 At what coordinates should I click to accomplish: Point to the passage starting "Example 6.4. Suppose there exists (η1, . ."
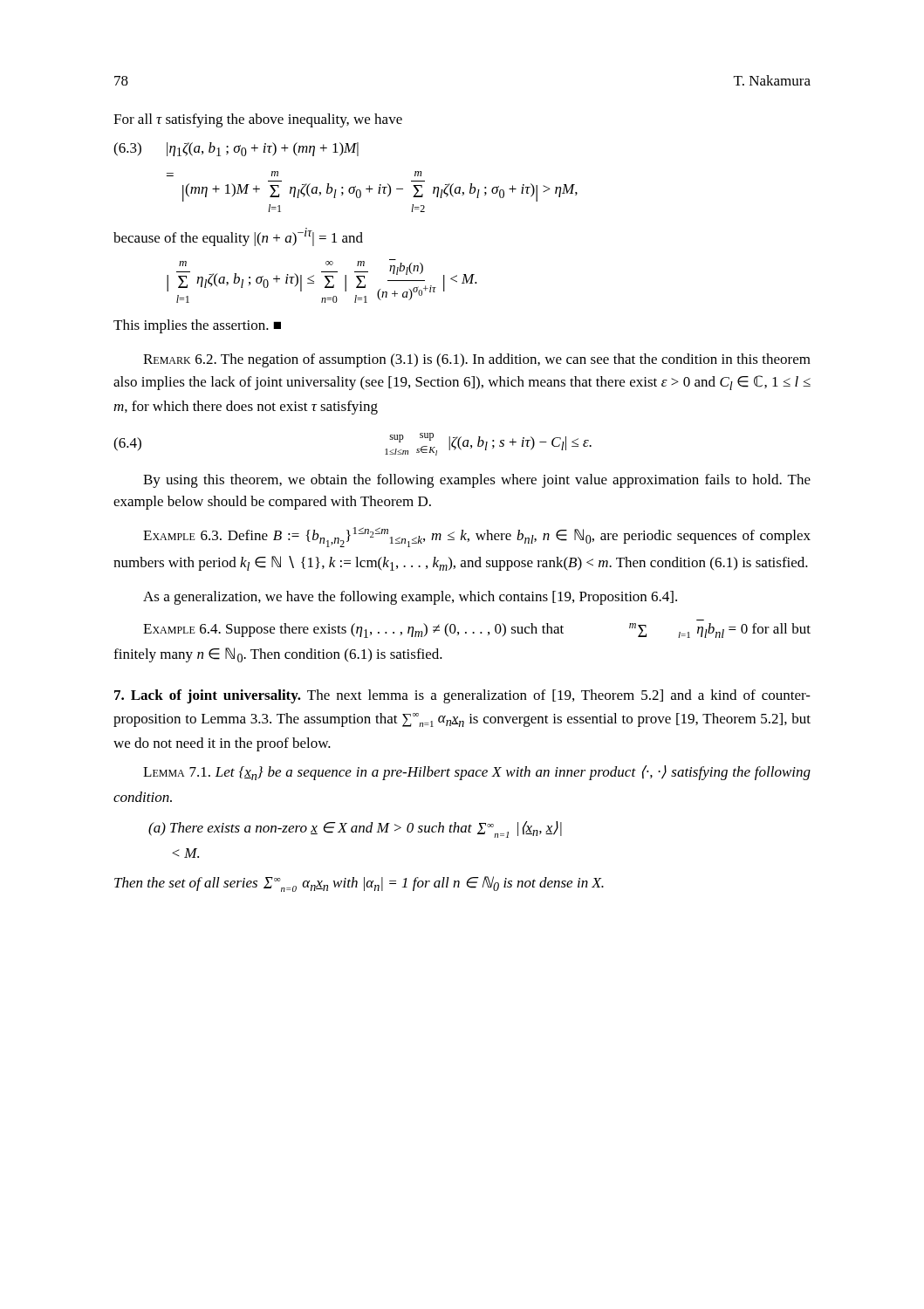click(x=462, y=641)
